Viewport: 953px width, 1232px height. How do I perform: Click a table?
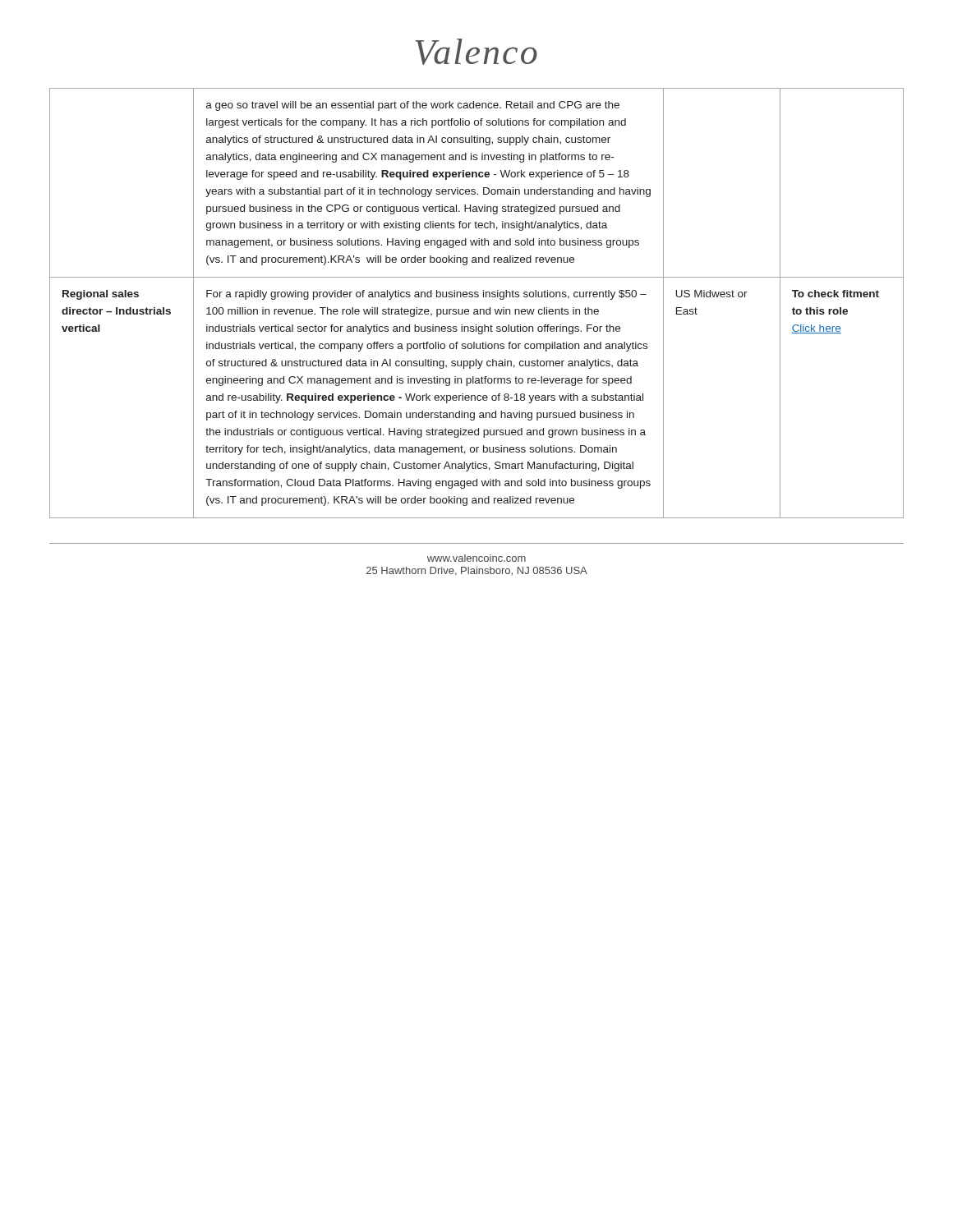(476, 303)
